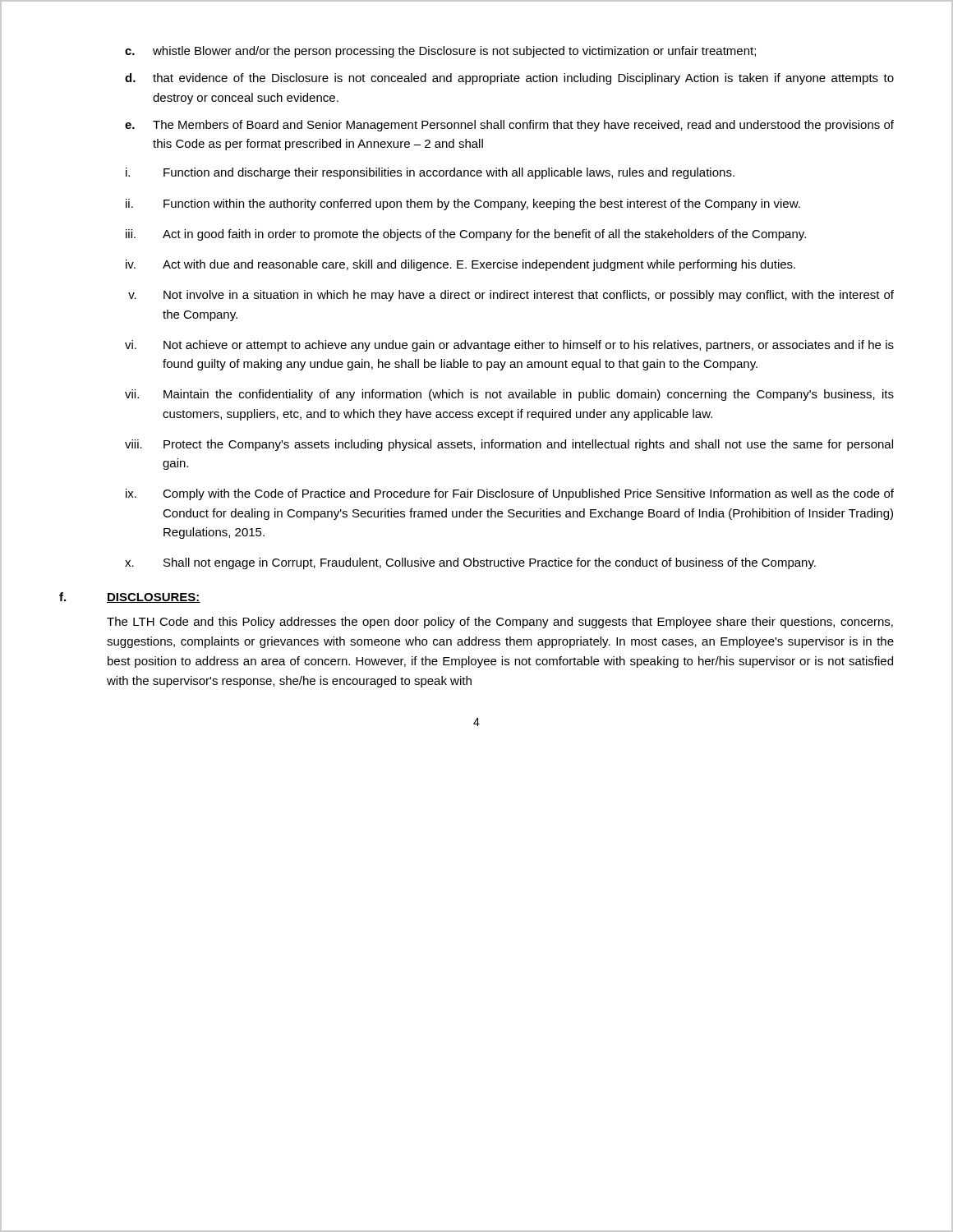This screenshot has height=1232, width=953.
Task: Find the block on this page that starts "ii. Function within"
Action: point(509,203)
